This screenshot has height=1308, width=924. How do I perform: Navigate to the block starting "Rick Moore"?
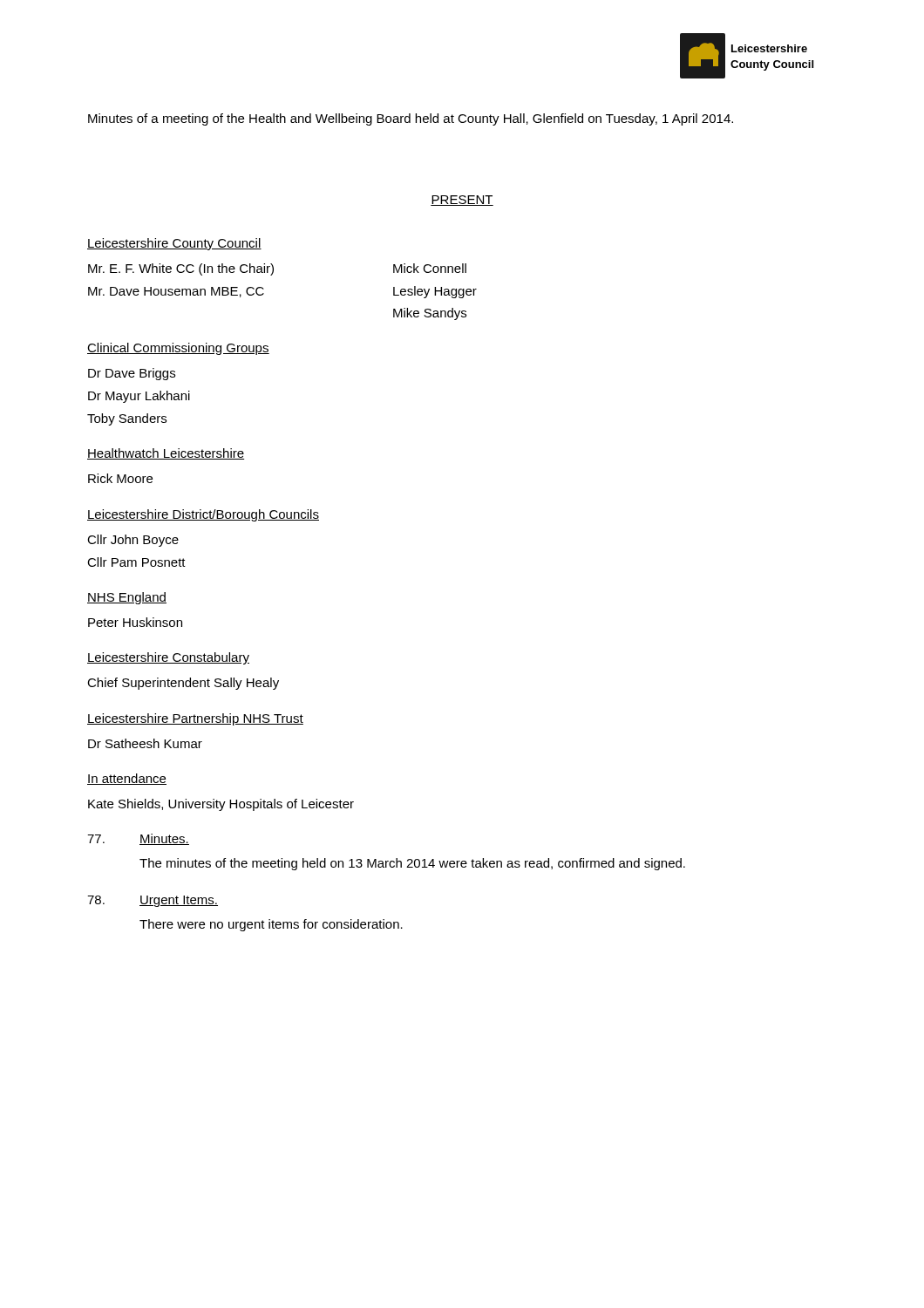tap(120, 479)
